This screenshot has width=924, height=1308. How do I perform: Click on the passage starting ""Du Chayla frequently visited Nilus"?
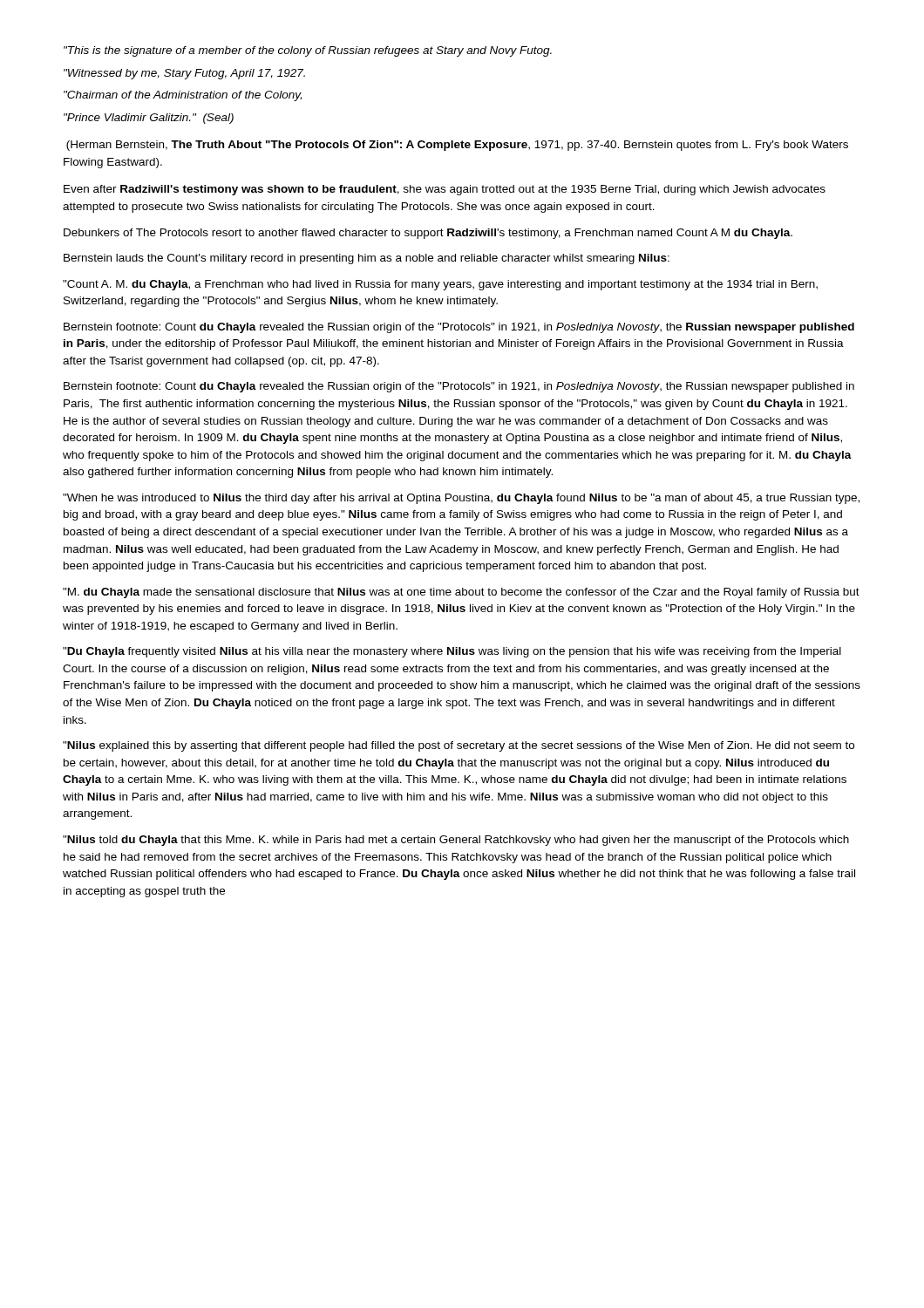coord(462,685)
